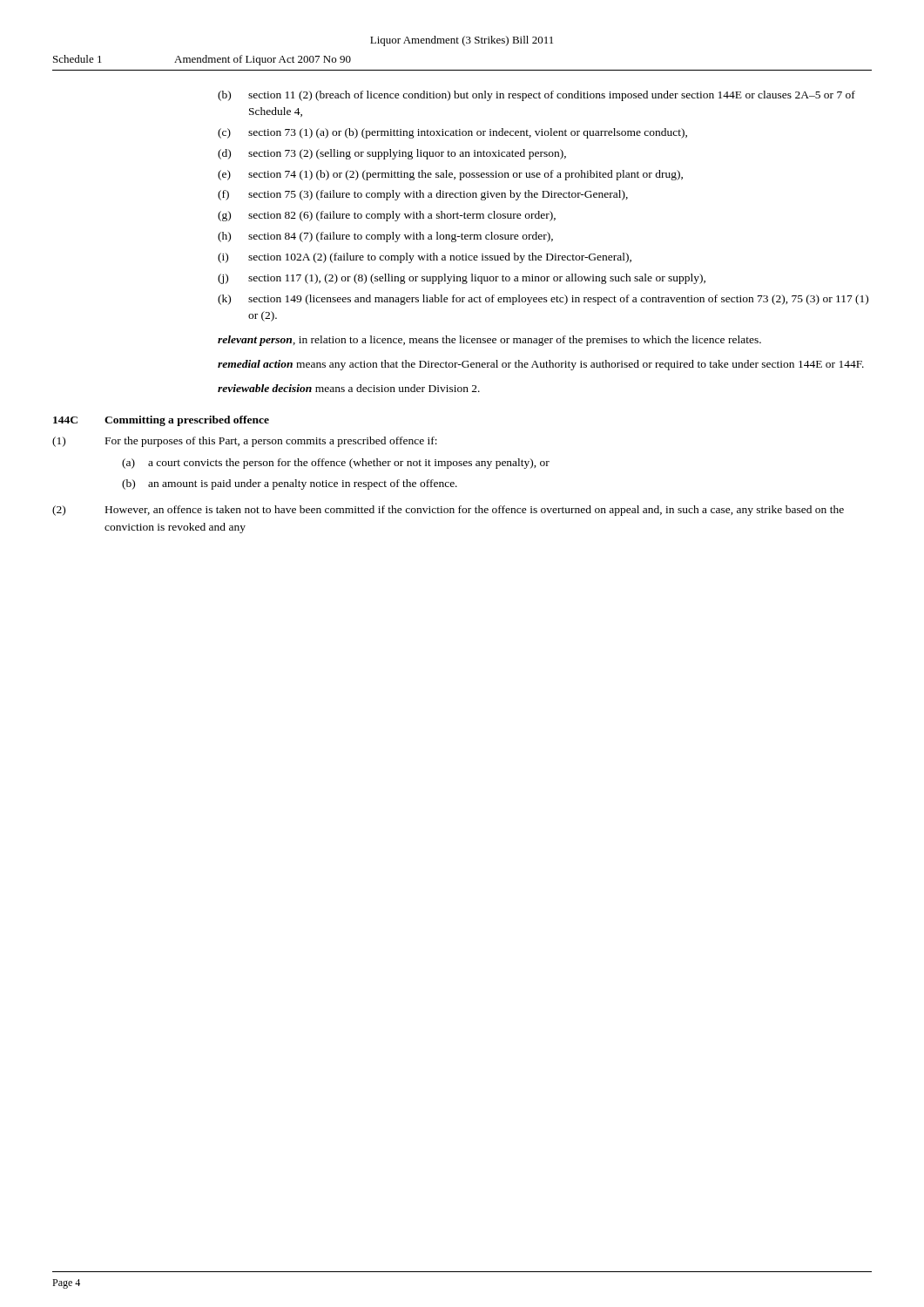Navigate to the text starting "(1) For the"
924x1307 pixels.
click(462, 464)
